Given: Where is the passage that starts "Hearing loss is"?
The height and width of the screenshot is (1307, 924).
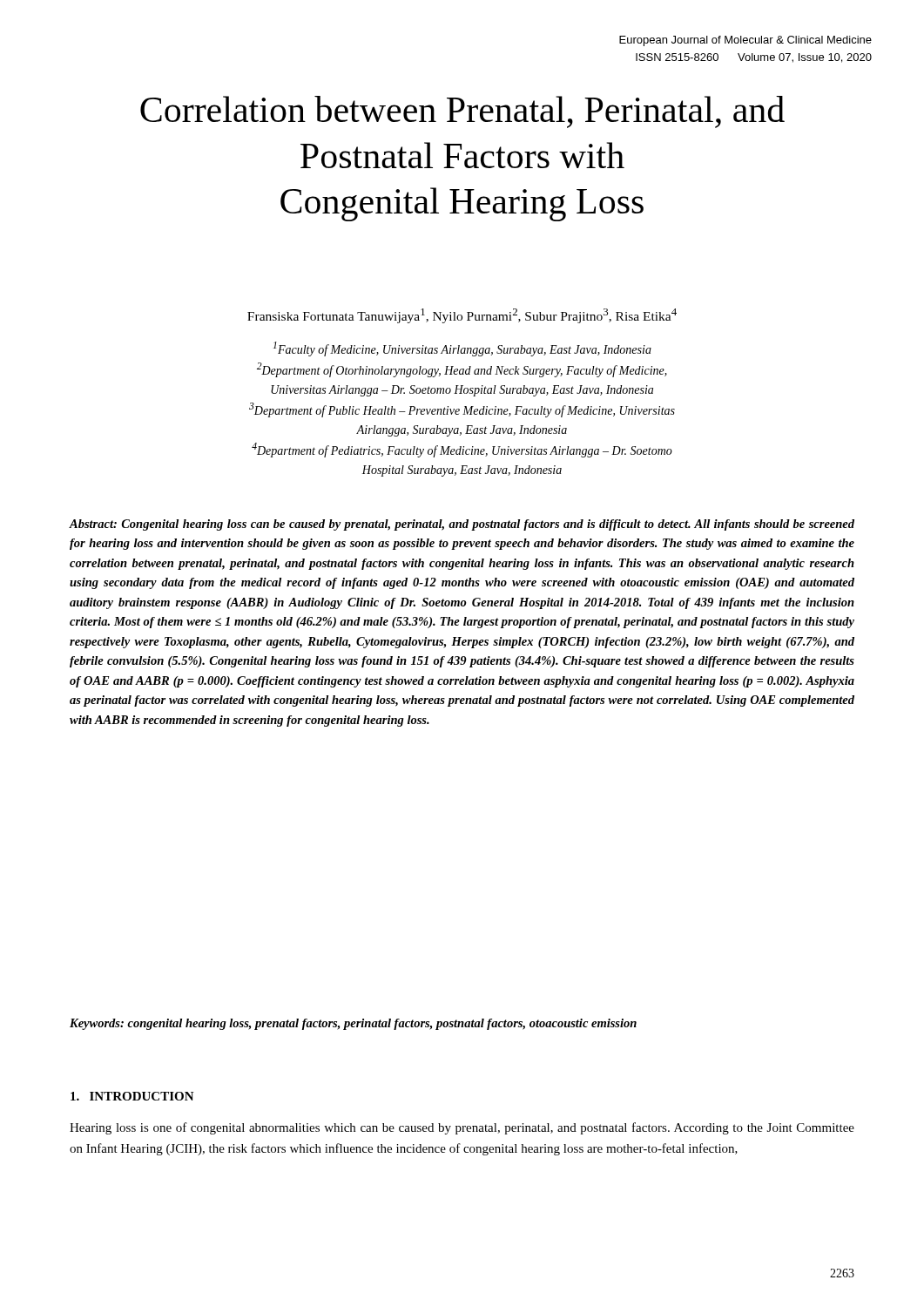Looking at the screenshot, I should coord(462,1138).
